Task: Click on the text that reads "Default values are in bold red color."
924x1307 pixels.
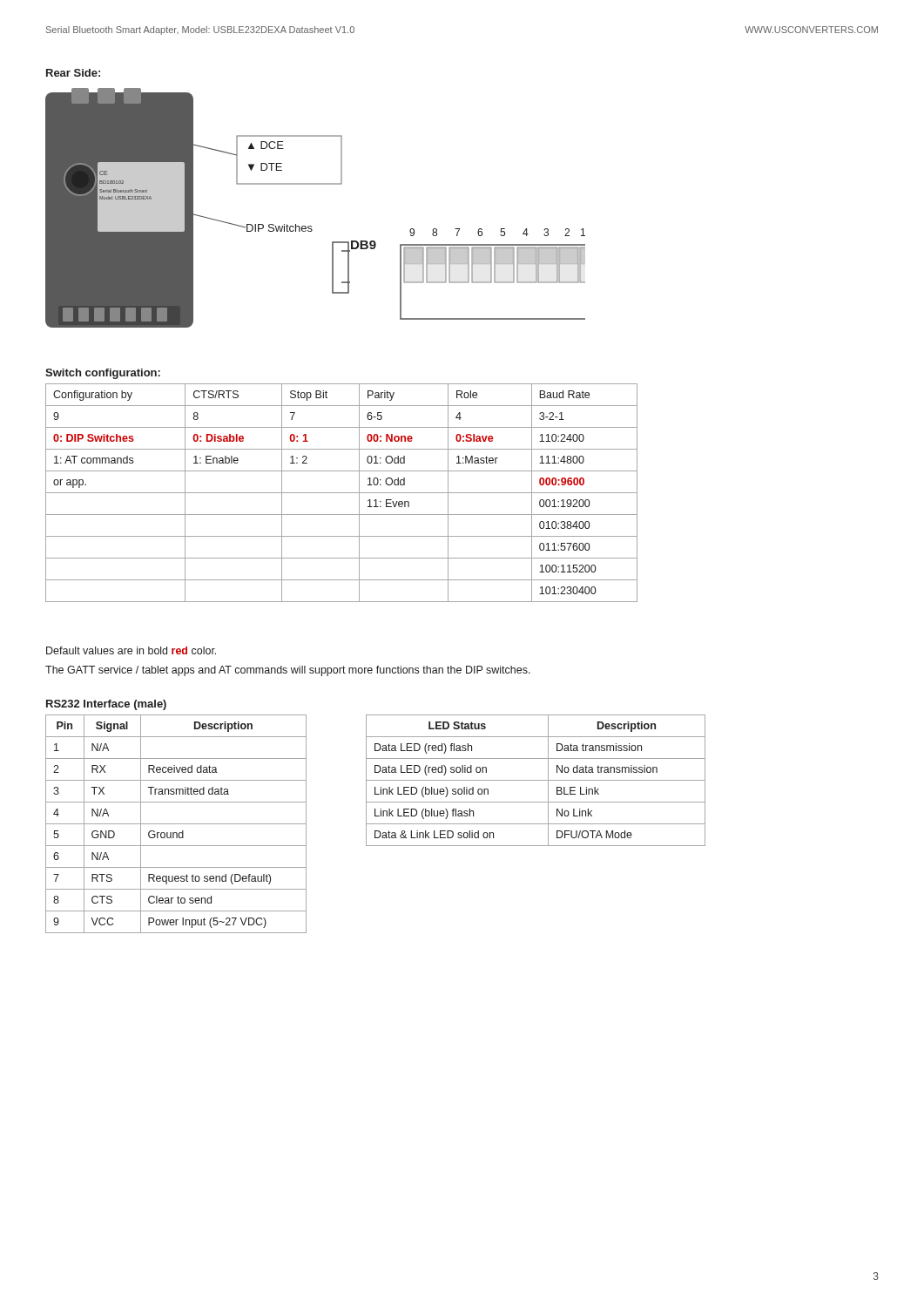Action: 131,651
